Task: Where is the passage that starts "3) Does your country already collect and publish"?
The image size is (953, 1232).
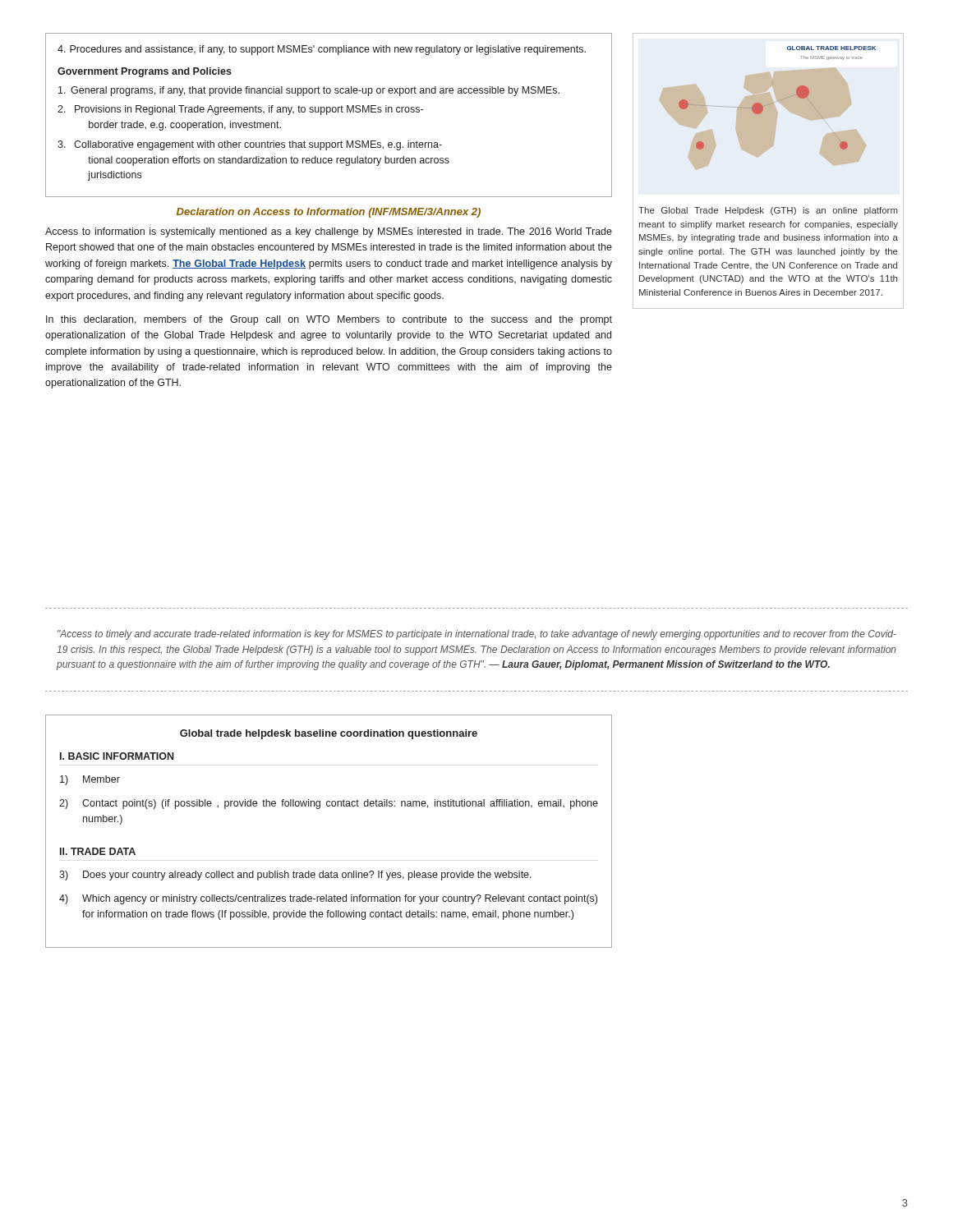Action: coord(296,875)
